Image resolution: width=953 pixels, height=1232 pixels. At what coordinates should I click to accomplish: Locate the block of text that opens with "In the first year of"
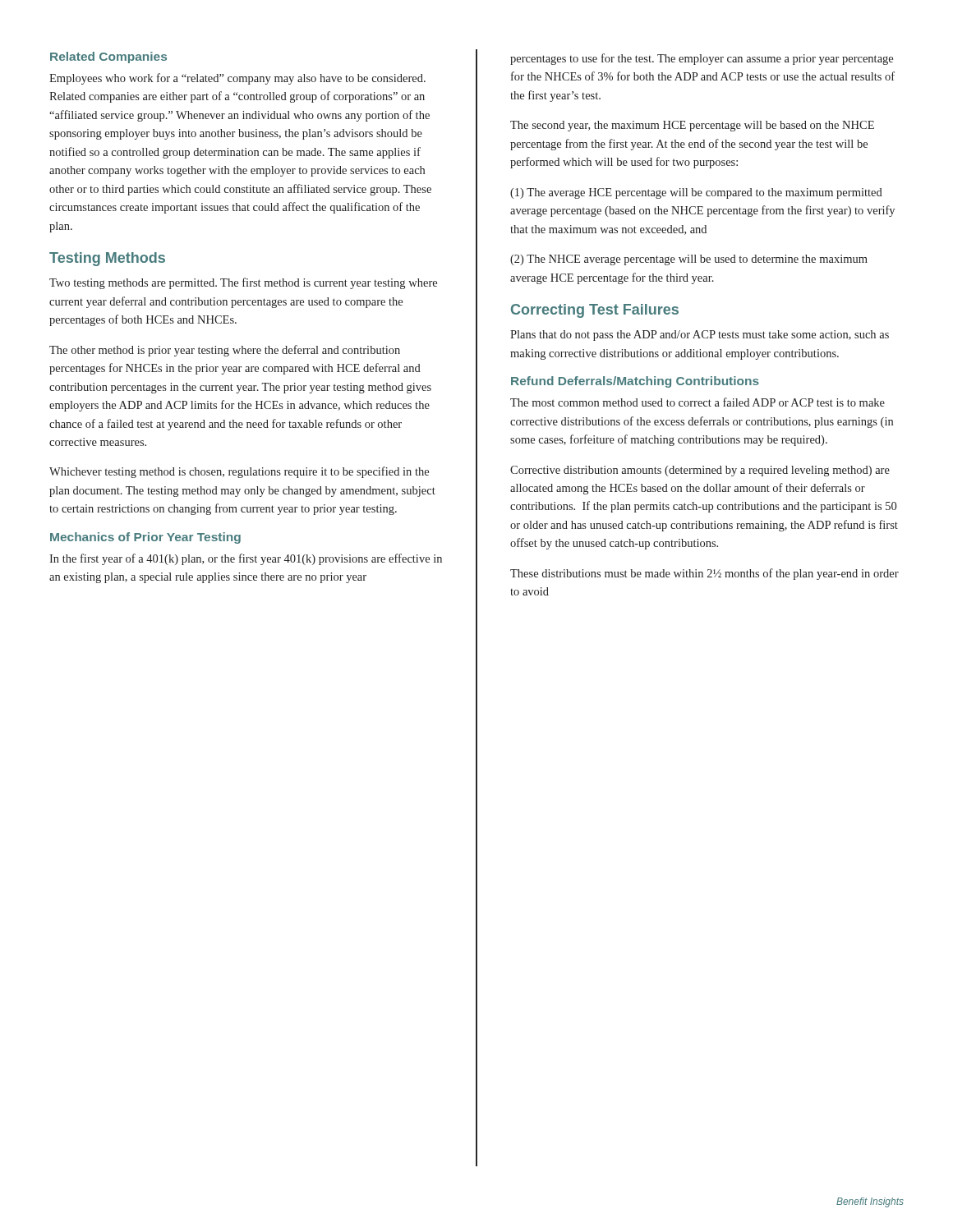pos(246,568)
